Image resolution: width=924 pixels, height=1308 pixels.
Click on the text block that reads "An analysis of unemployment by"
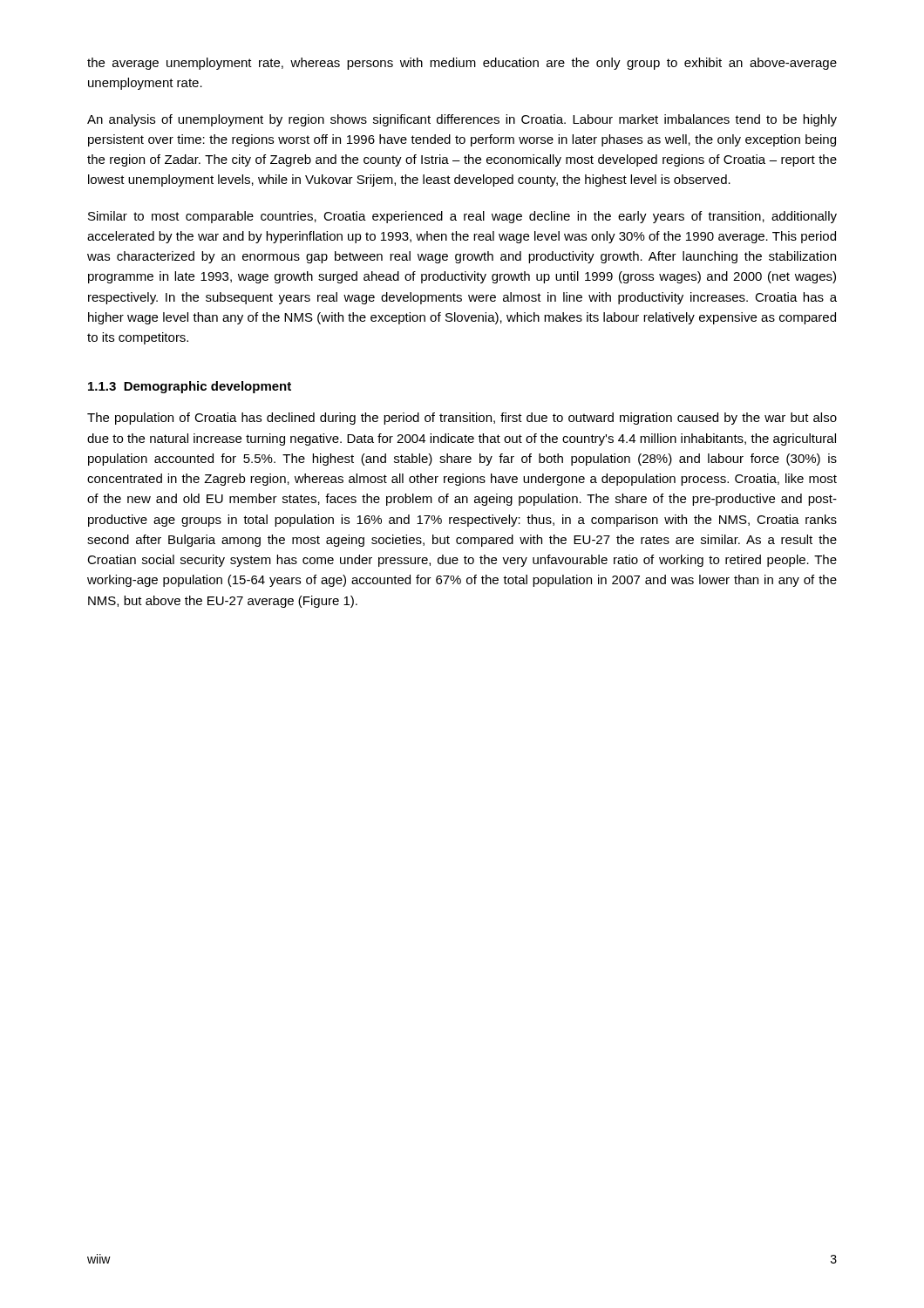tap(462, 149)
